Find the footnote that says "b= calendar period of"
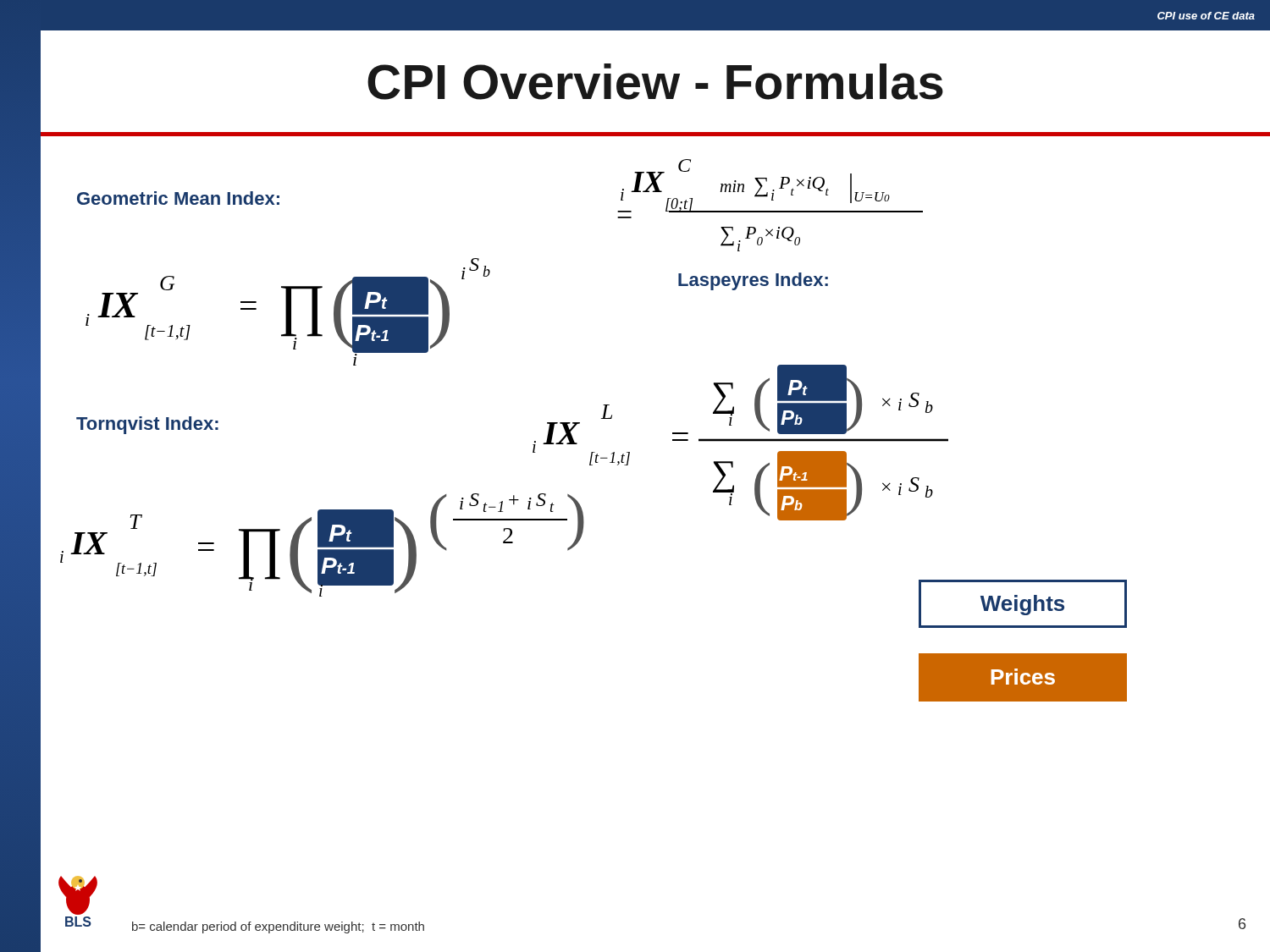Image resolution: width=1270 pixels, height=952 pixels. click(x=278, y=926)
